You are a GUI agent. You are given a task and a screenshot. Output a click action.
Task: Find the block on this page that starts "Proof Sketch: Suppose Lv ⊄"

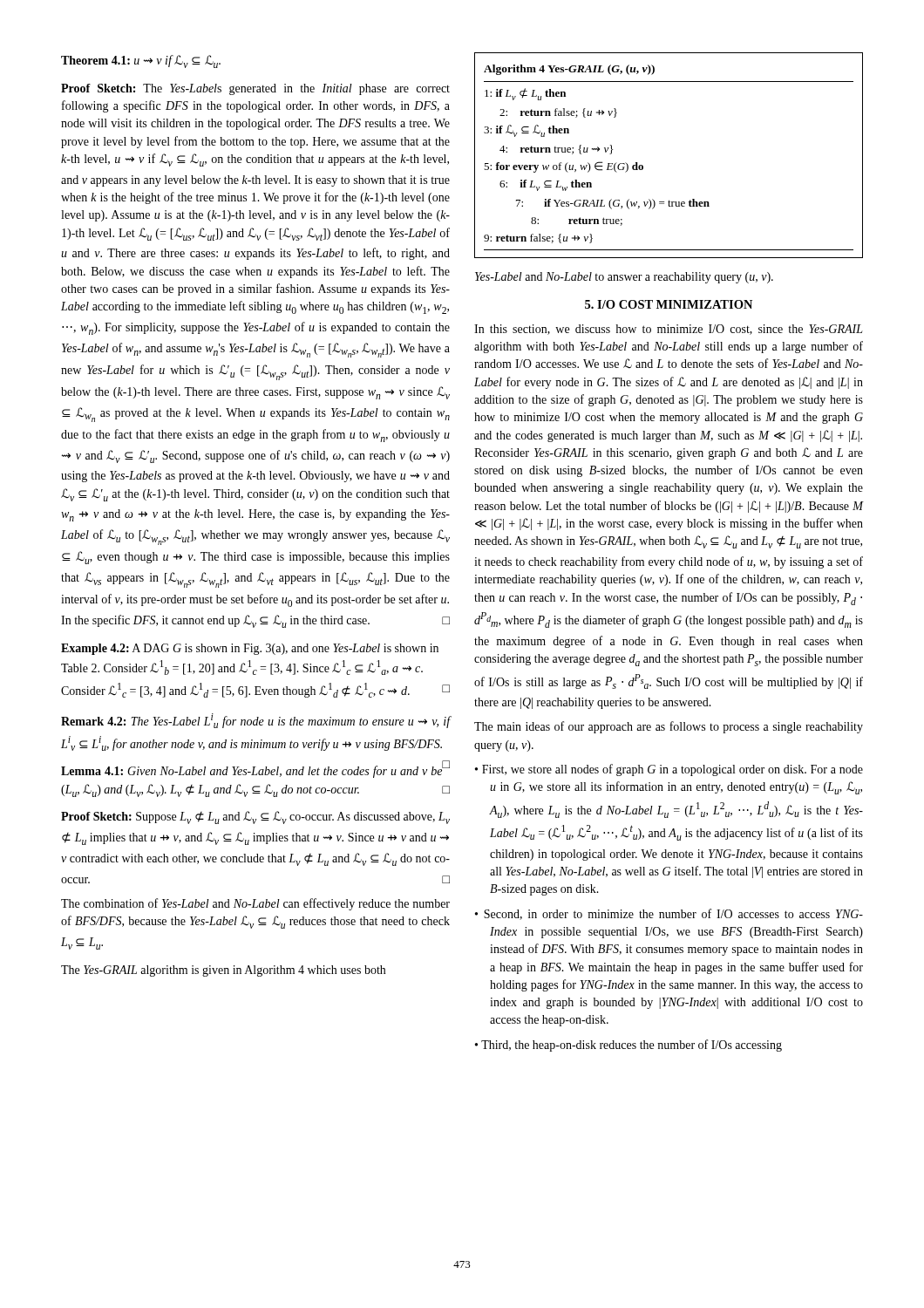pos(255,849)
